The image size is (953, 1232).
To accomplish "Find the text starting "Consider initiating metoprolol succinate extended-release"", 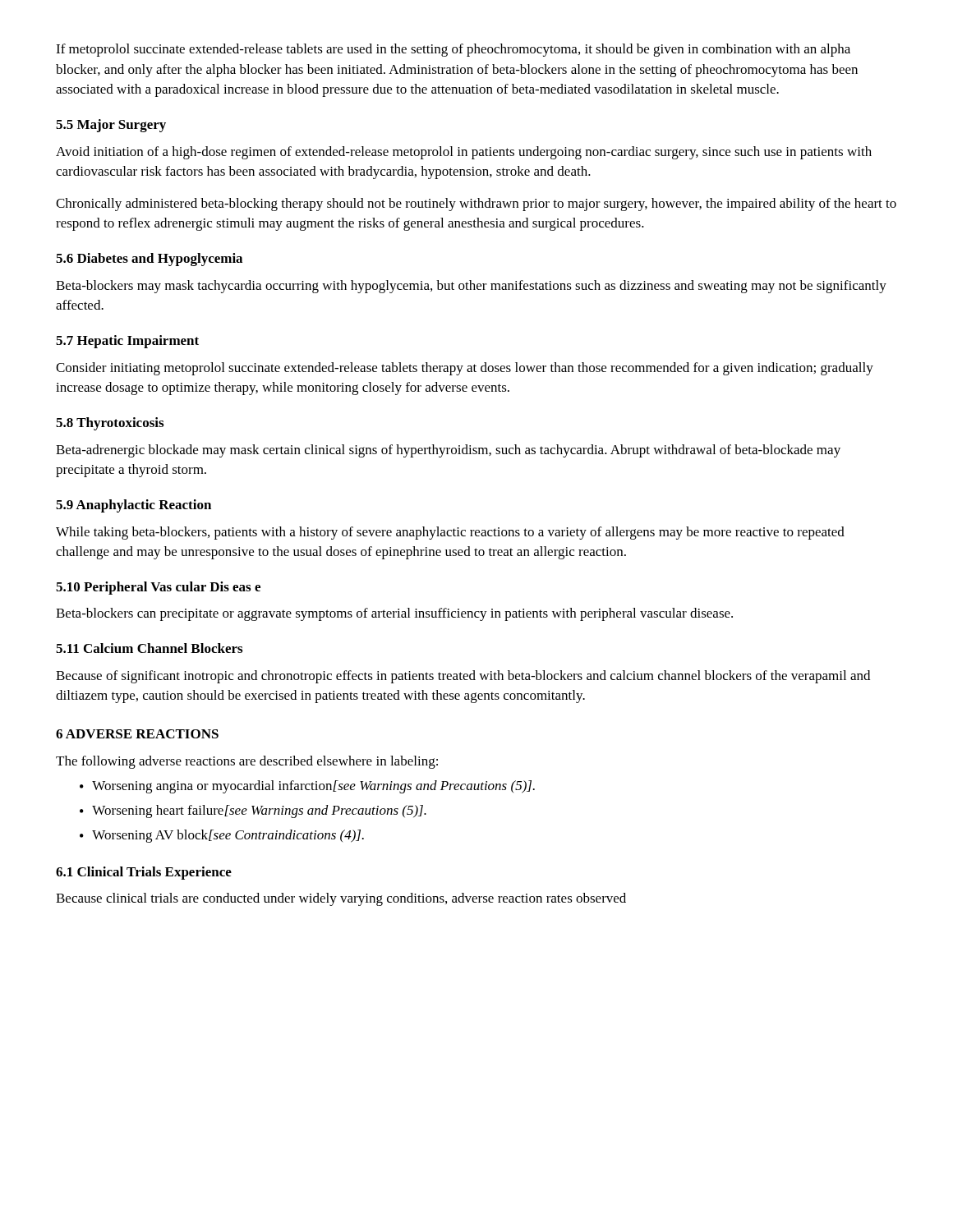I will click(464, 377).
